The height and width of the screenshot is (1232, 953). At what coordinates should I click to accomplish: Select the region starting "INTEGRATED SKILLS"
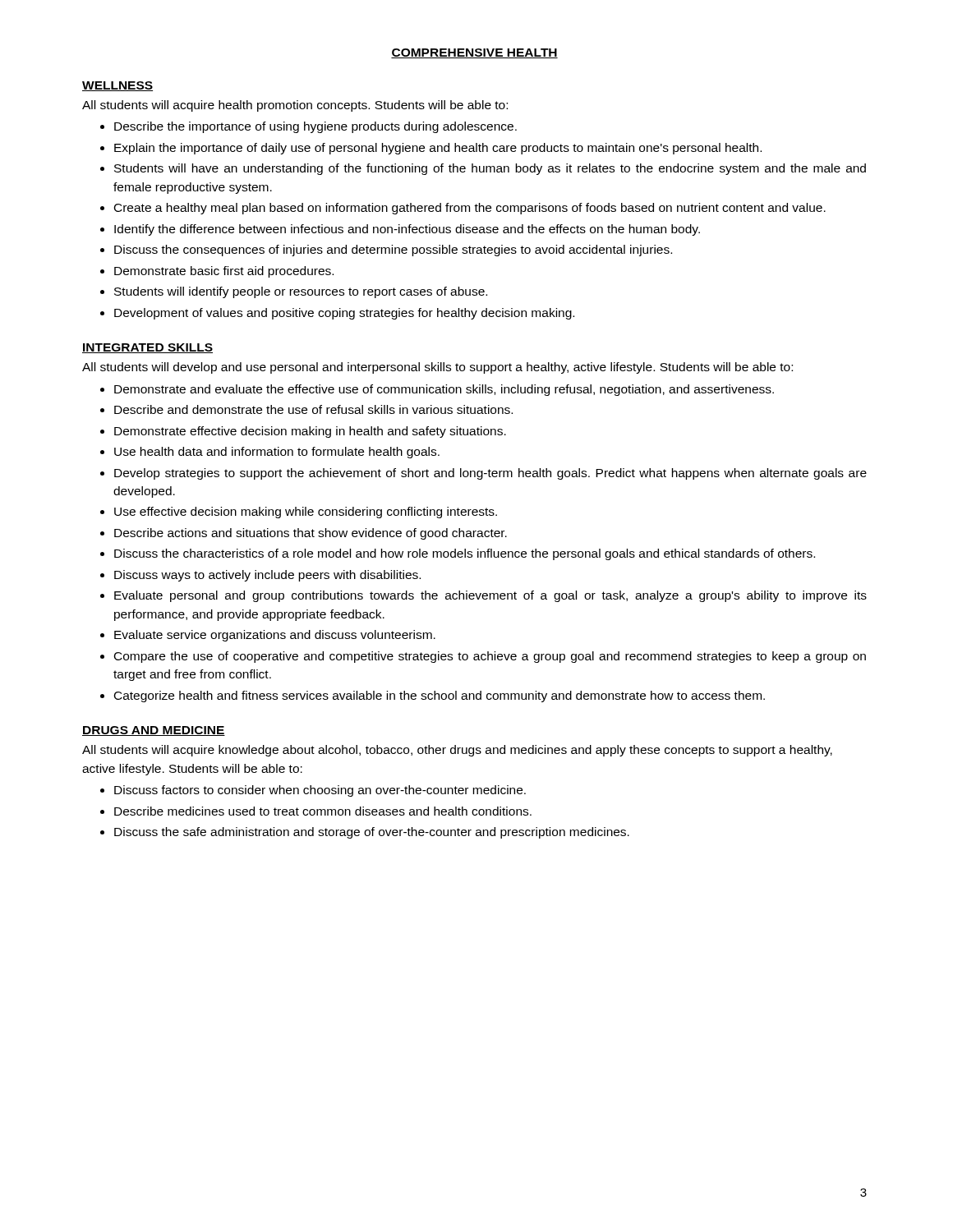[147, 347]
